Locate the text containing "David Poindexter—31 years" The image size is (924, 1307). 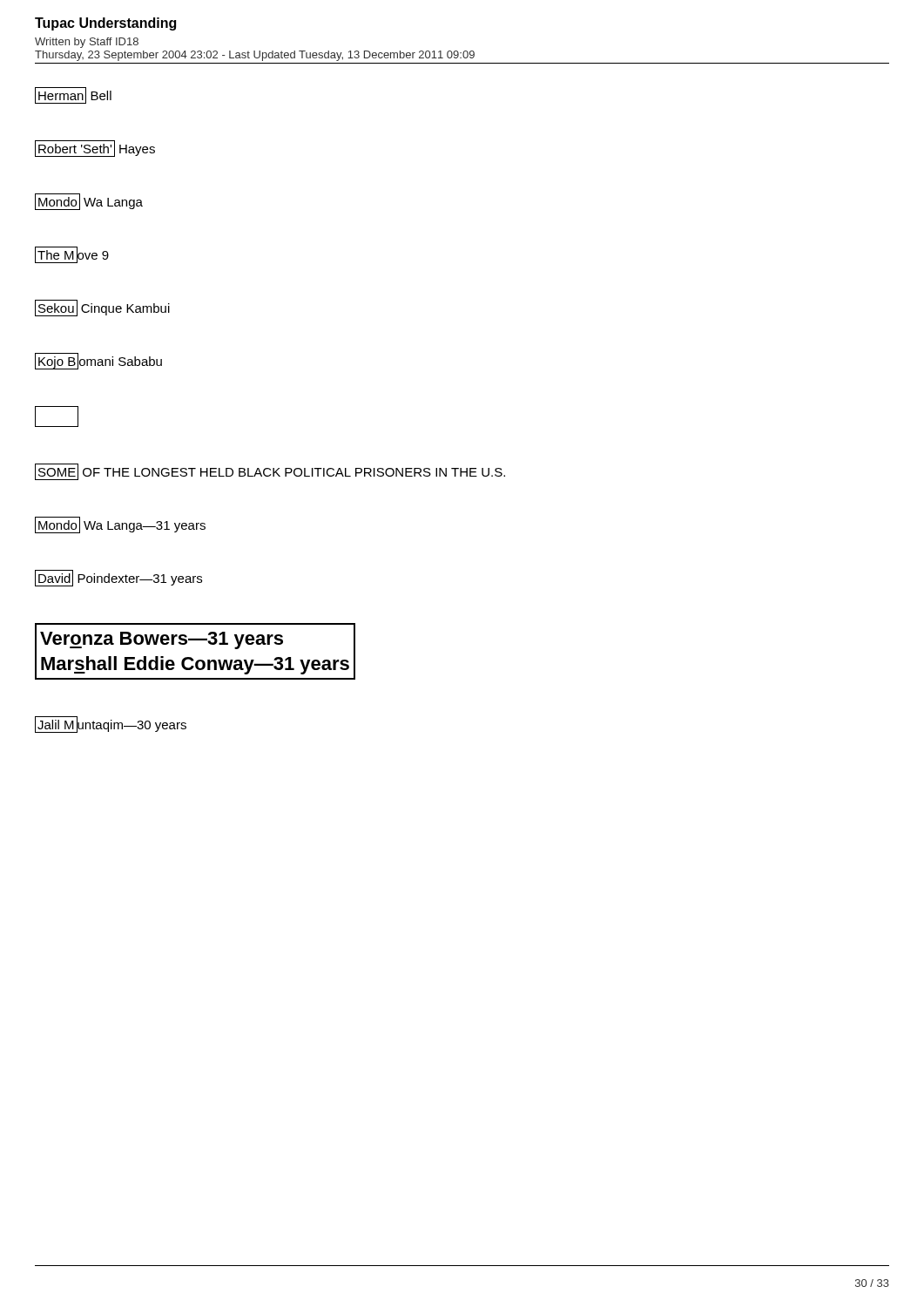coord(119,578)
